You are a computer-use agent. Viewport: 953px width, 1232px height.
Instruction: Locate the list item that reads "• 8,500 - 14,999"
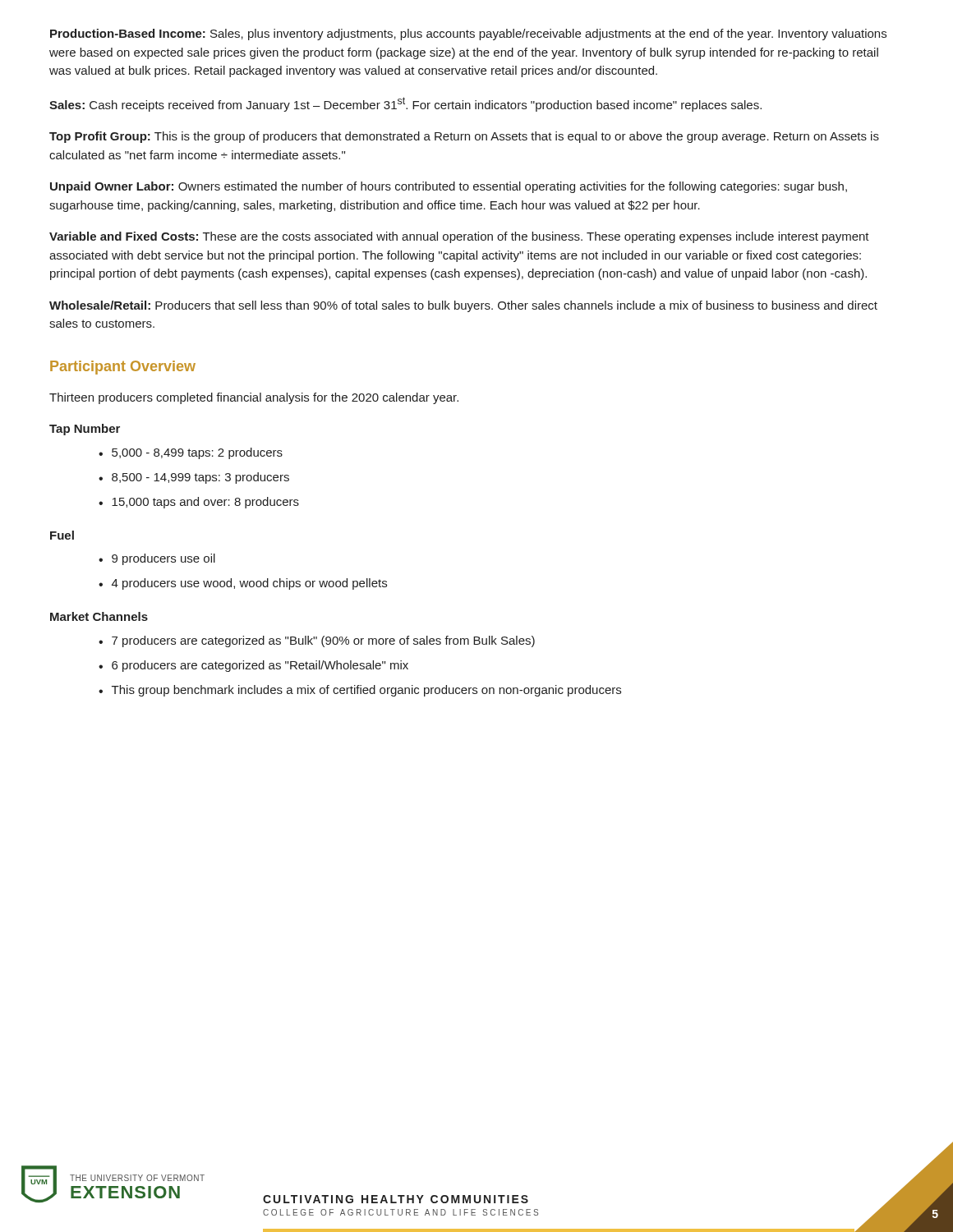coord(194,478)
